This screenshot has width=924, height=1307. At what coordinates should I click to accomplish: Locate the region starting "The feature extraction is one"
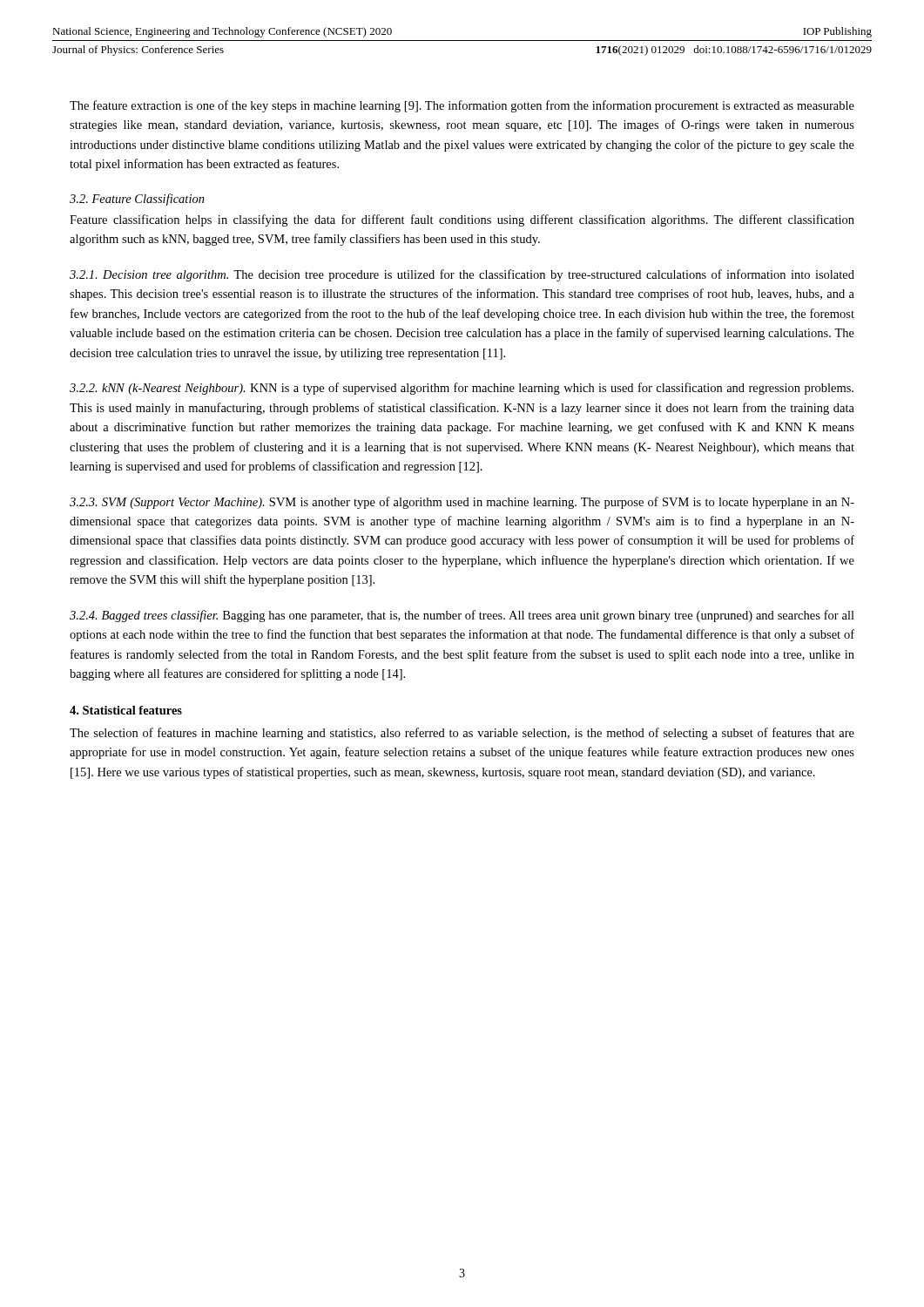462,135
